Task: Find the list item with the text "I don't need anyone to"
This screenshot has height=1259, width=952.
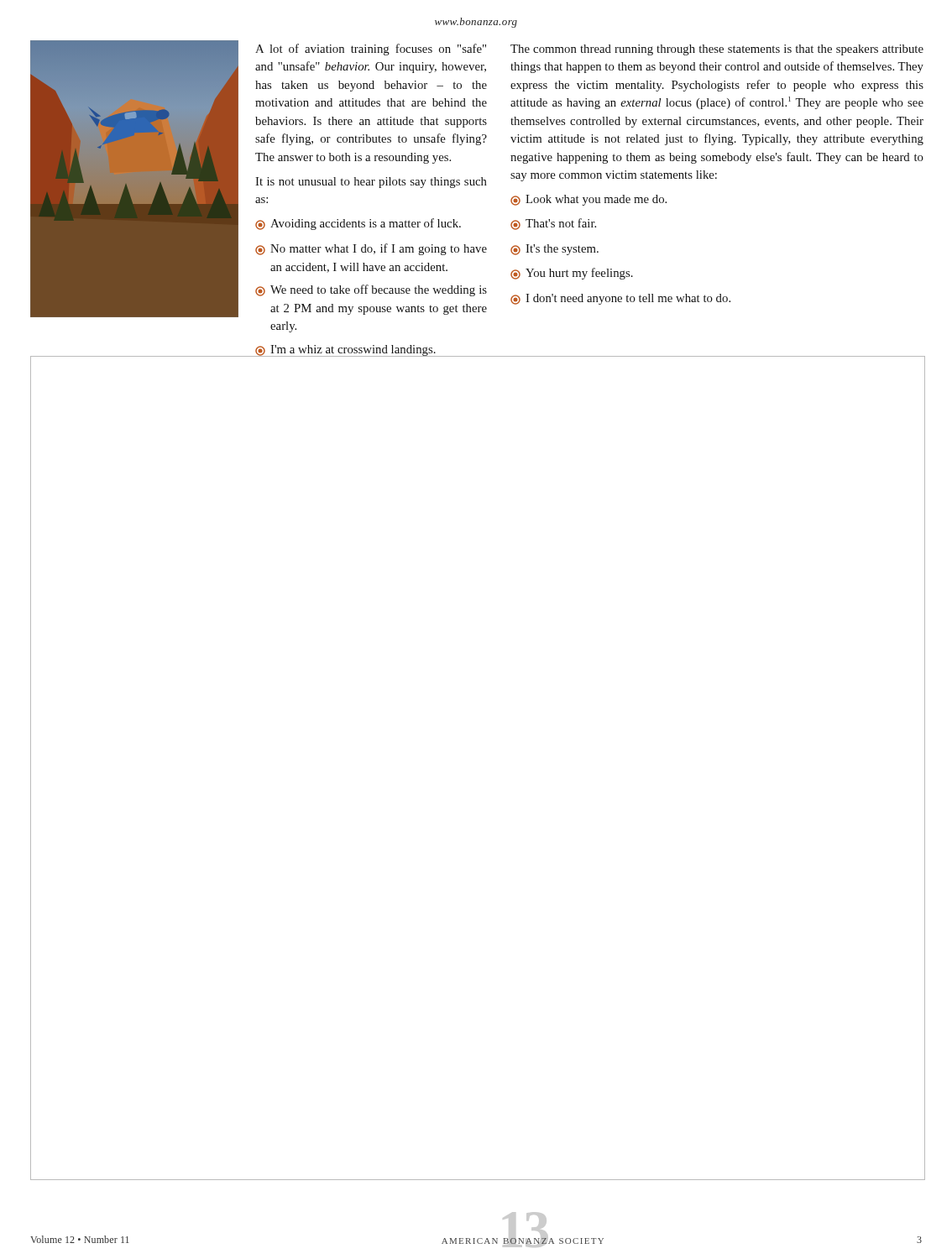Action: coord(717,300)
